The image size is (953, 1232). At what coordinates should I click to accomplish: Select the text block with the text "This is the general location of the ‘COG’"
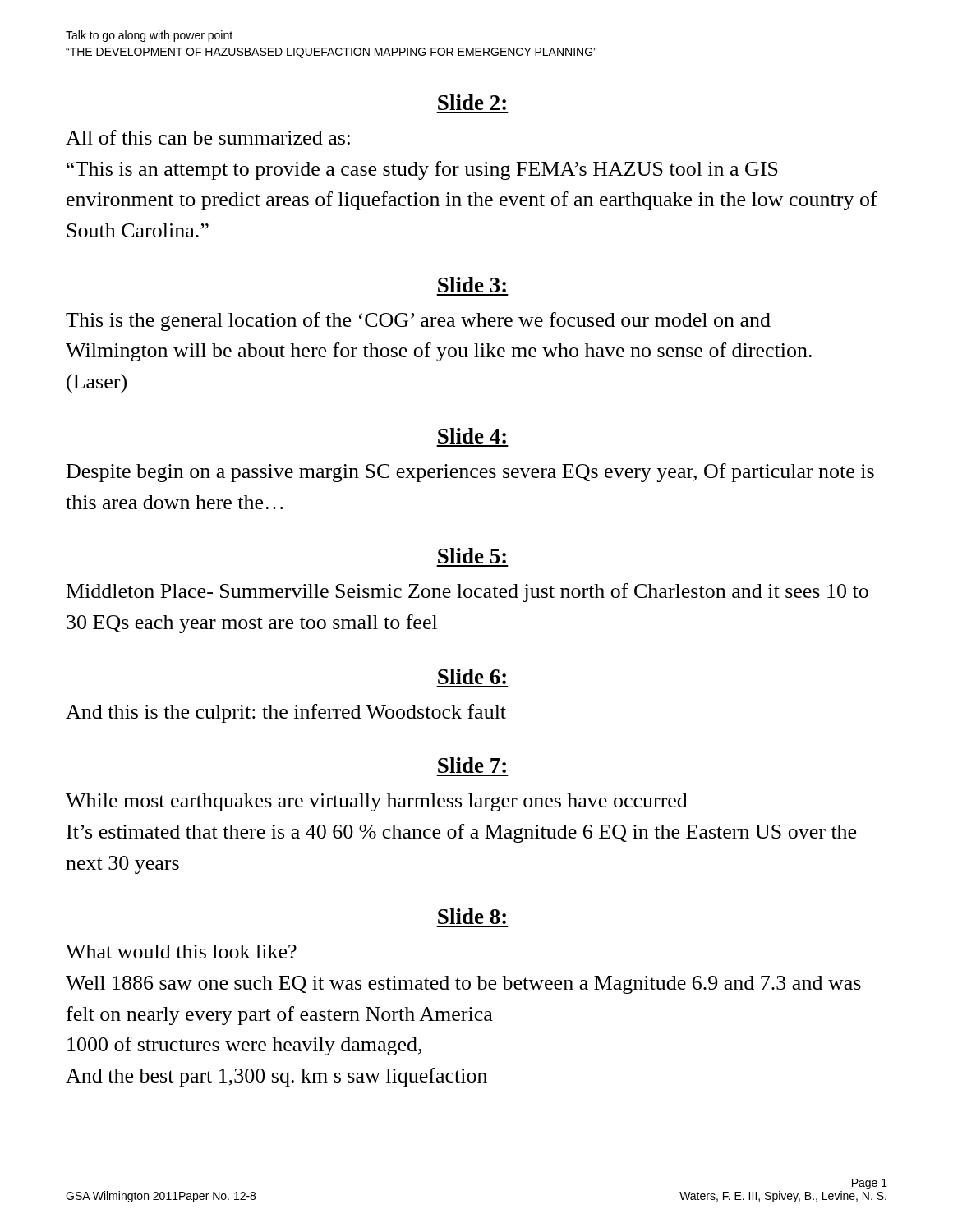point(439,351)
